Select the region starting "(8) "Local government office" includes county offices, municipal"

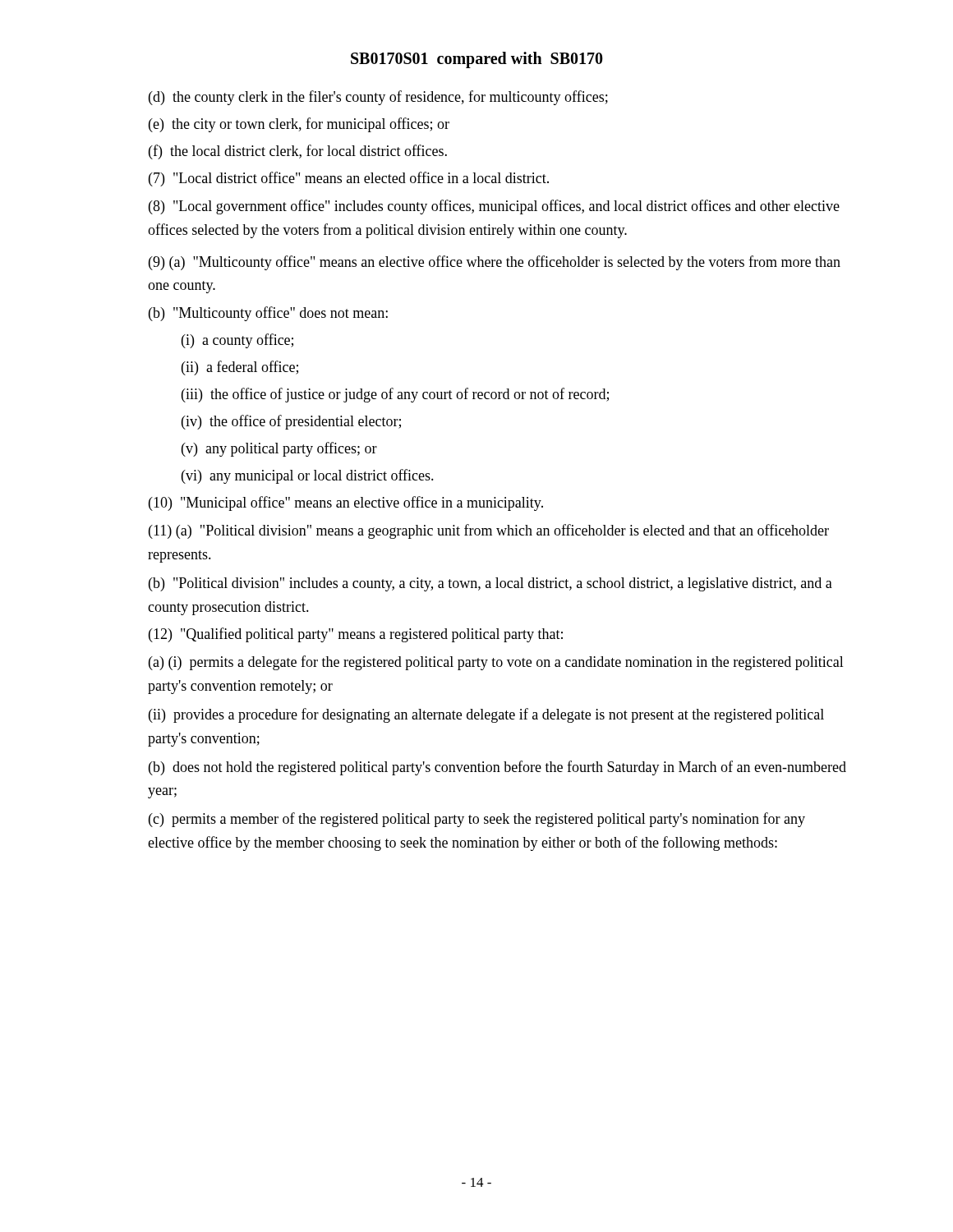(x=494, y=218)
